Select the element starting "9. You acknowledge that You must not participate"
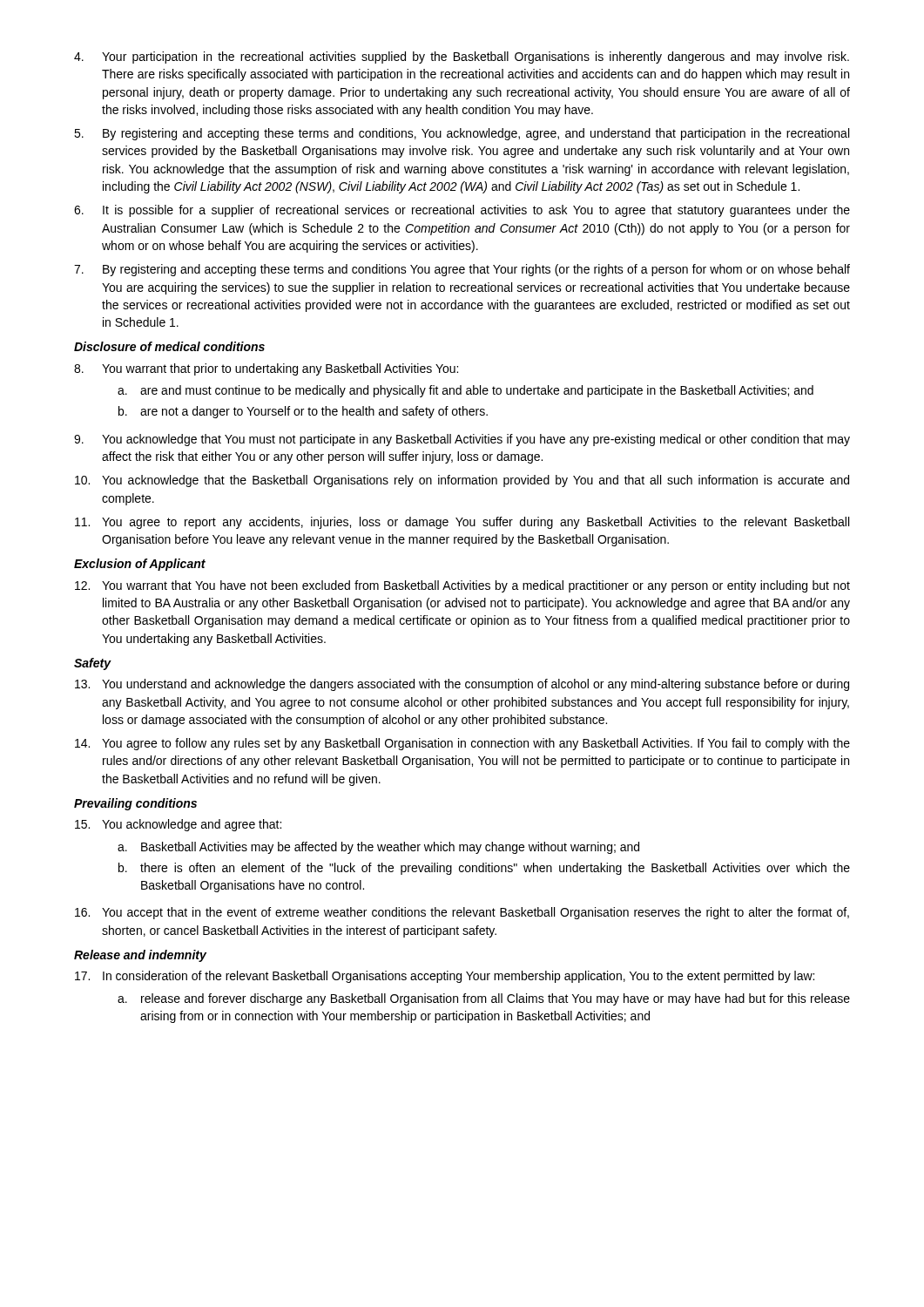Screen dimensions: 1307x924 (462, 448)
